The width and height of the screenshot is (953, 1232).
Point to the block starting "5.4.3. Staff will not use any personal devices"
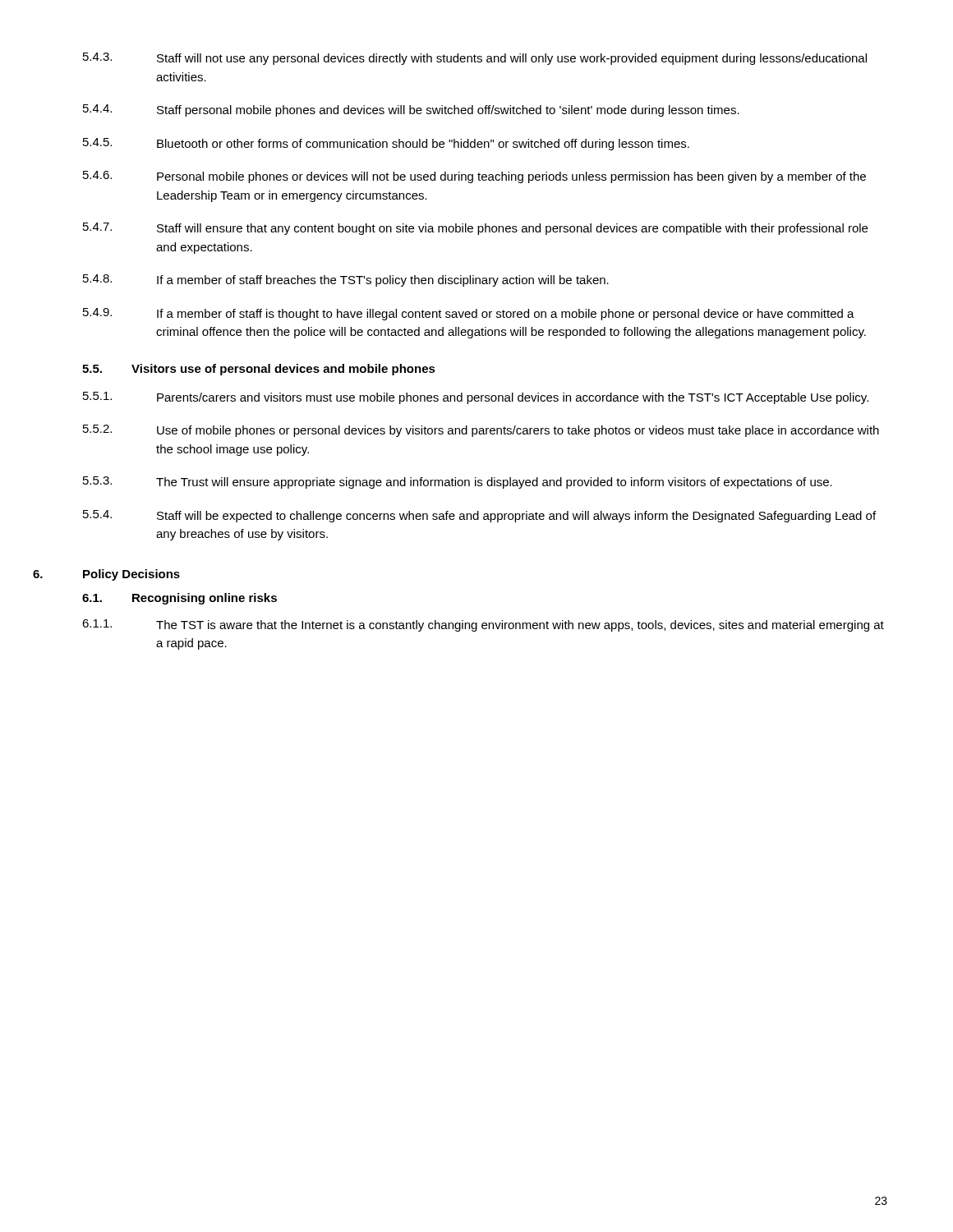point(485,68)
